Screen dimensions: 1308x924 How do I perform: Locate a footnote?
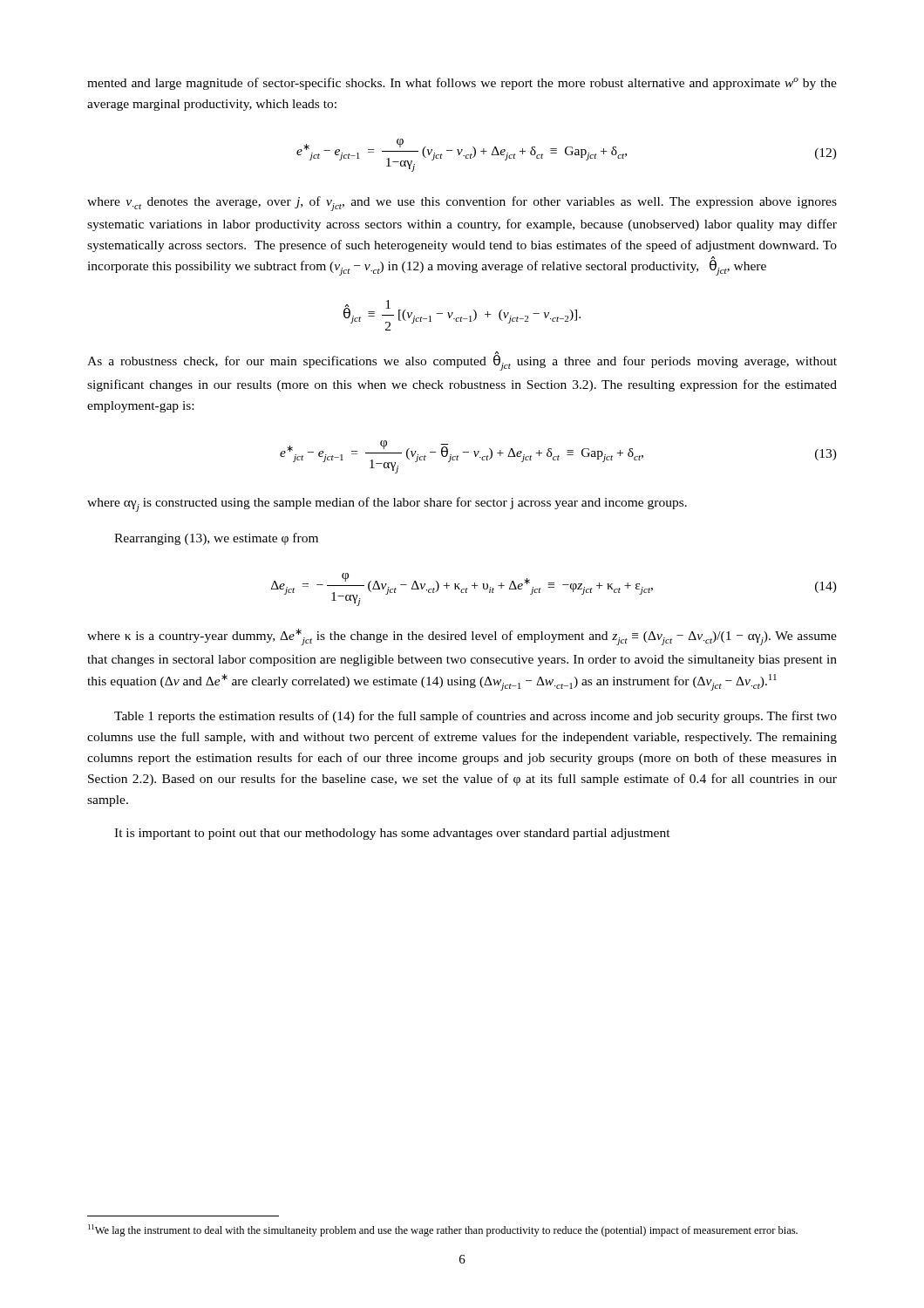coord(443,1229)
